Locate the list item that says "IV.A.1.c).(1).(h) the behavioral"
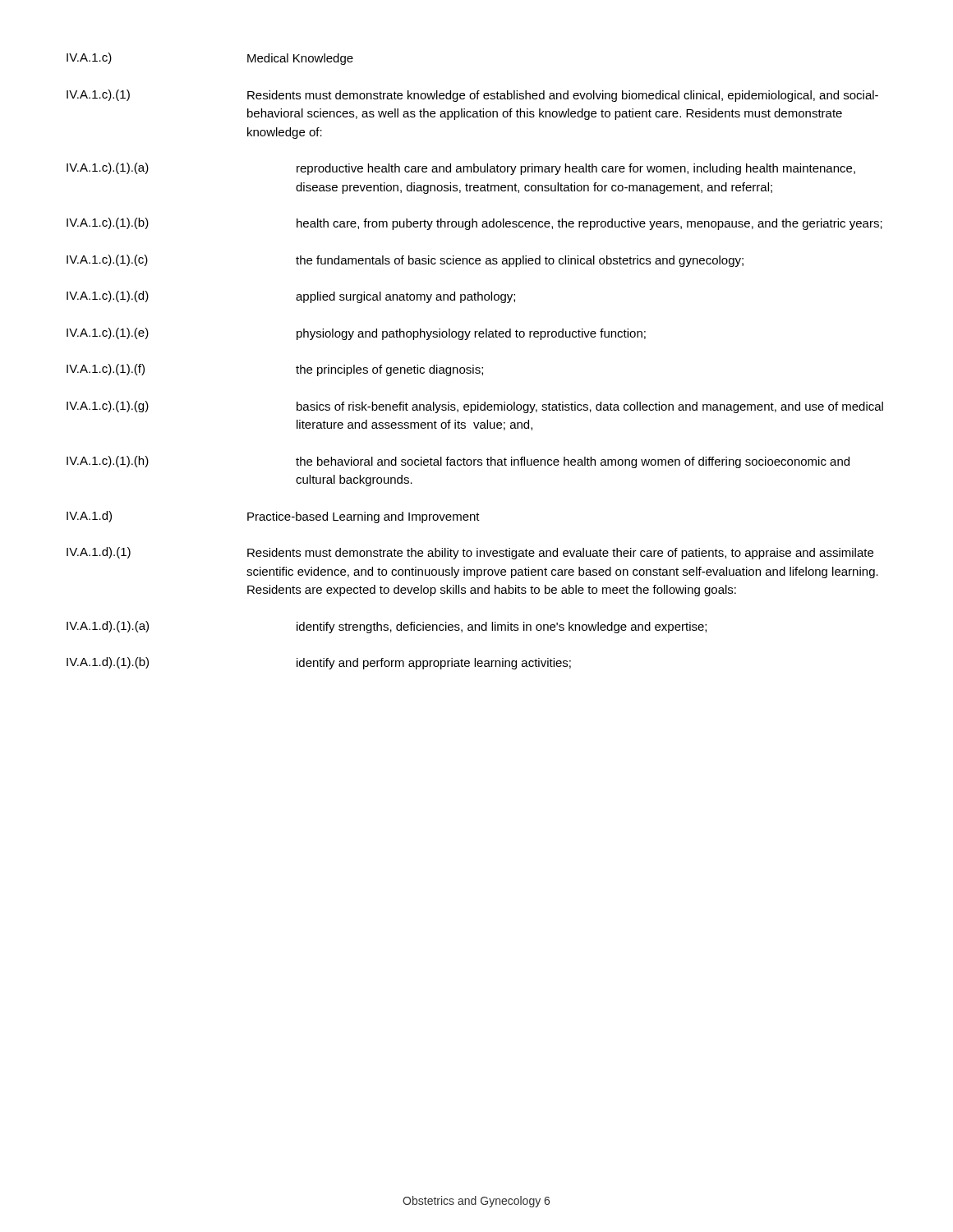 (476, 471)
